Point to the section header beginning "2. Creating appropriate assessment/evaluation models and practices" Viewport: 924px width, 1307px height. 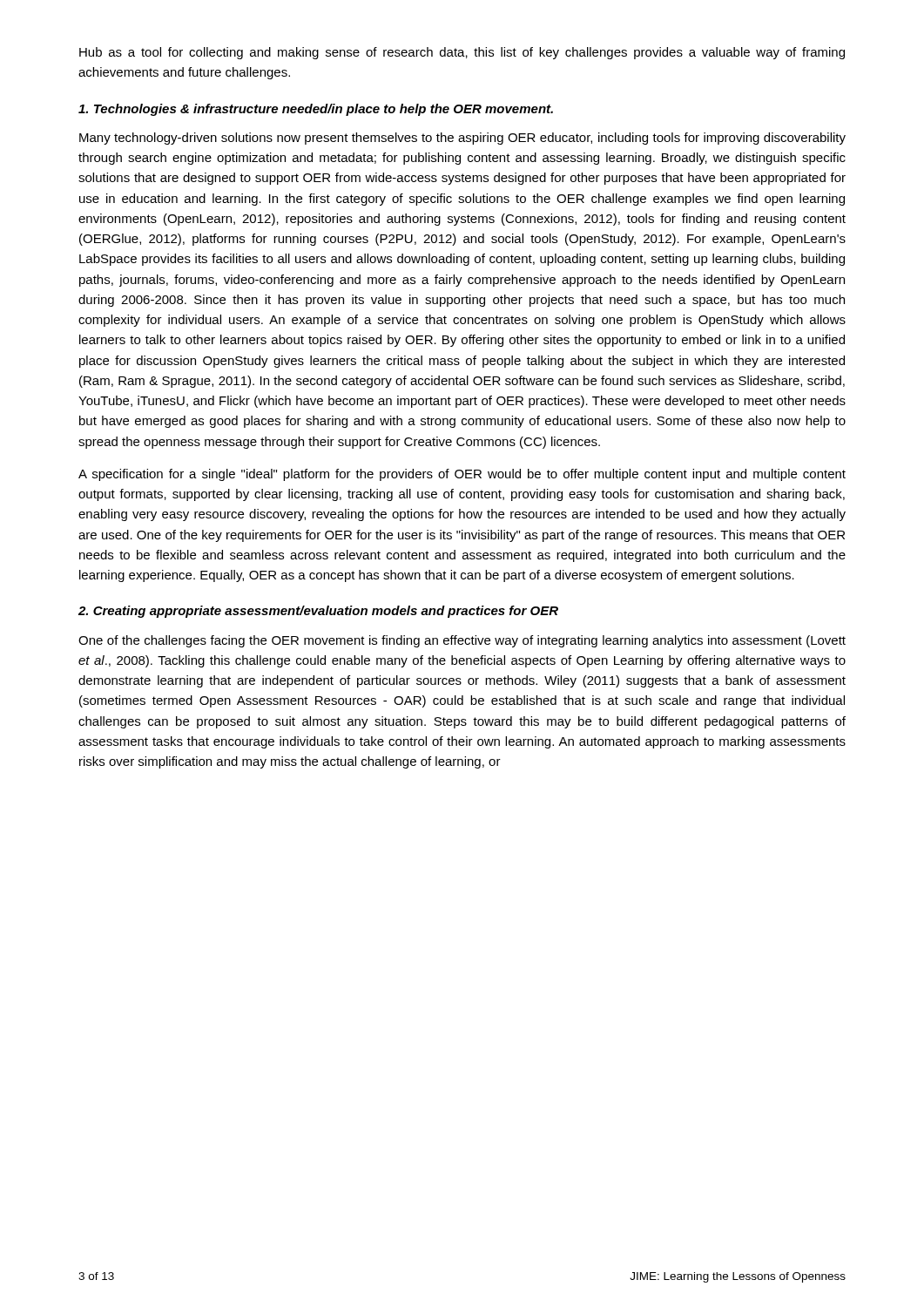click(x=318, y=611)
